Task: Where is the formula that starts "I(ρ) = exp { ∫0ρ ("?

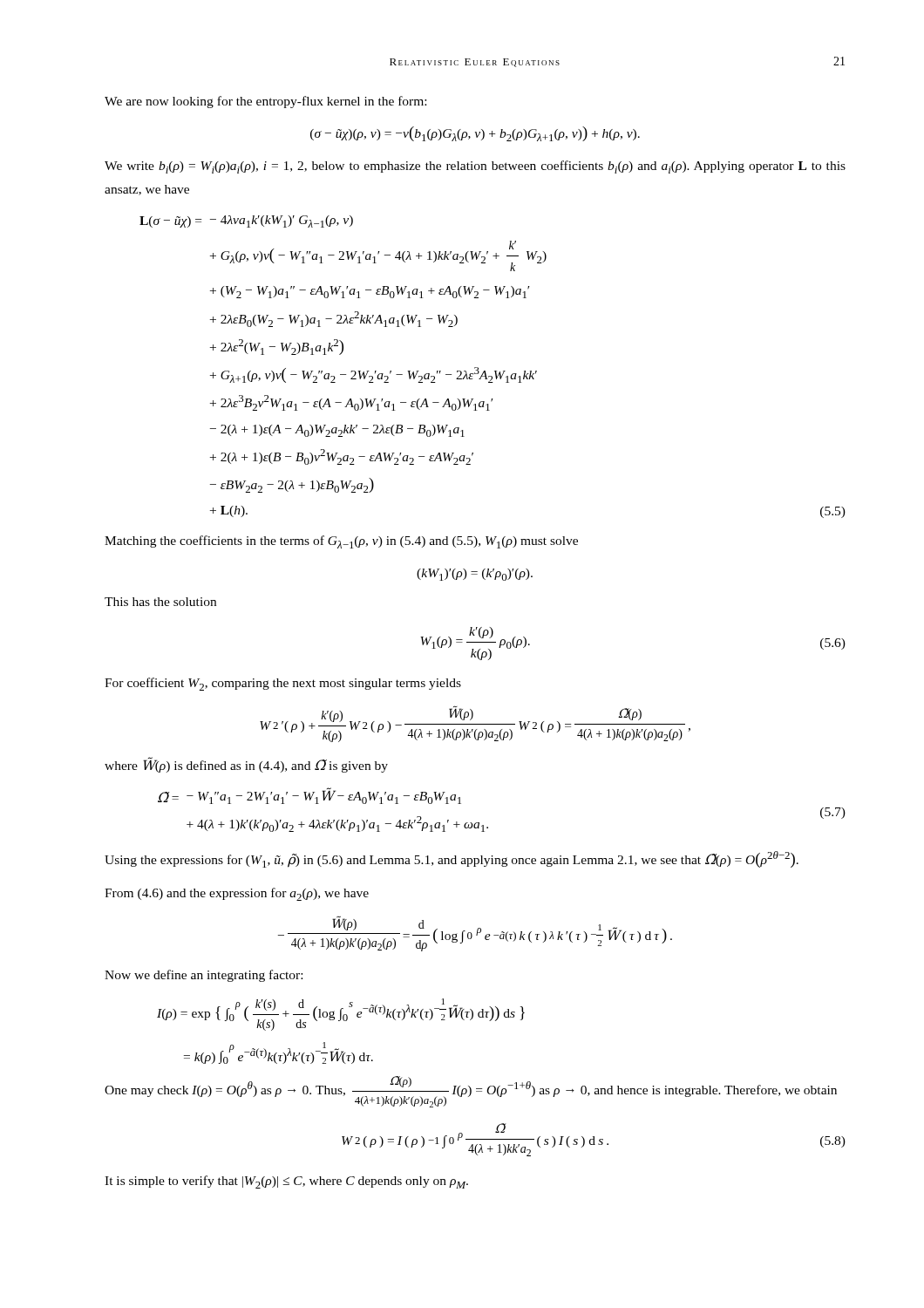Action: (475, 1032)
